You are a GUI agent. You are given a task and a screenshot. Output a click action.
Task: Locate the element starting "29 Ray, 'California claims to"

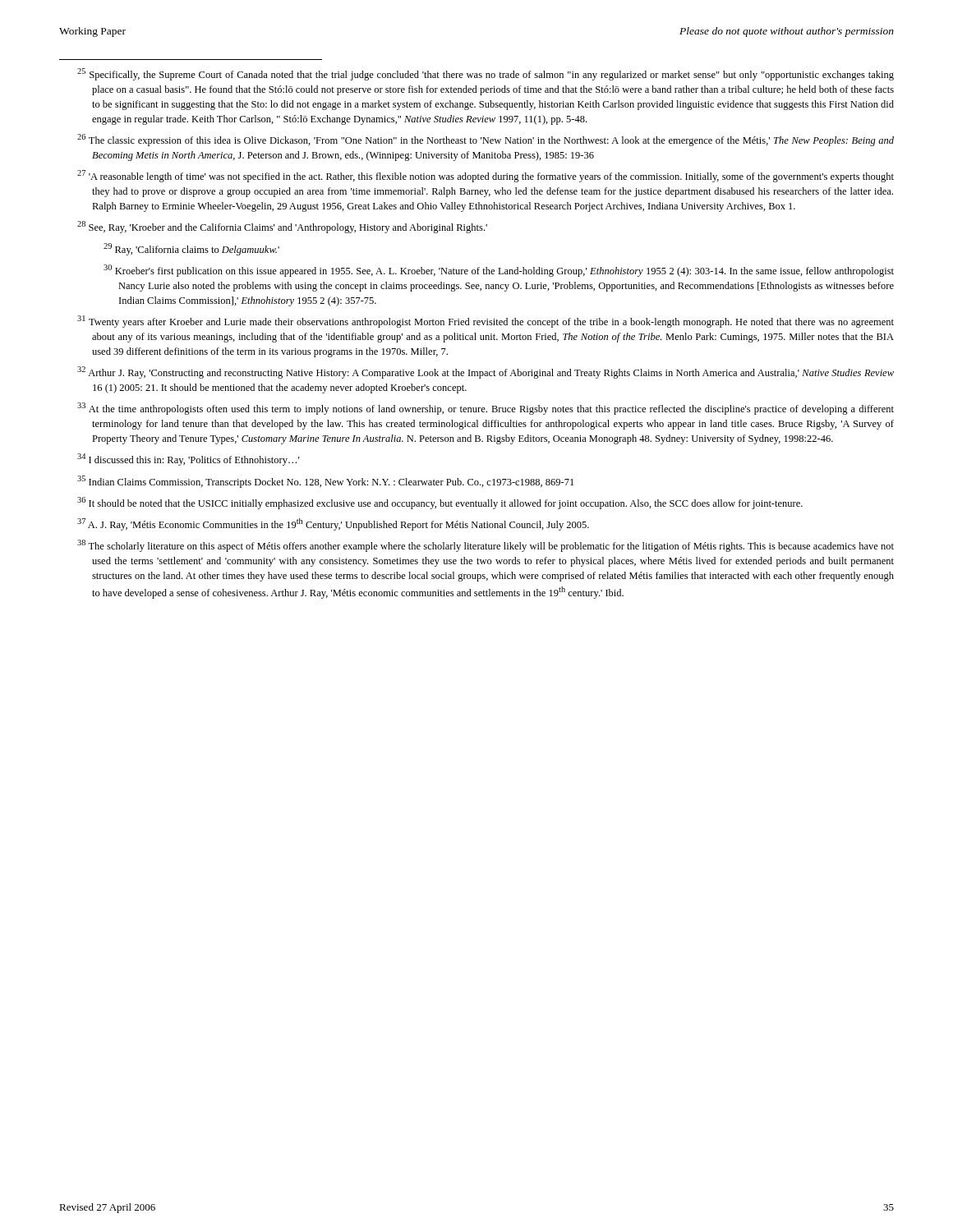192,248
